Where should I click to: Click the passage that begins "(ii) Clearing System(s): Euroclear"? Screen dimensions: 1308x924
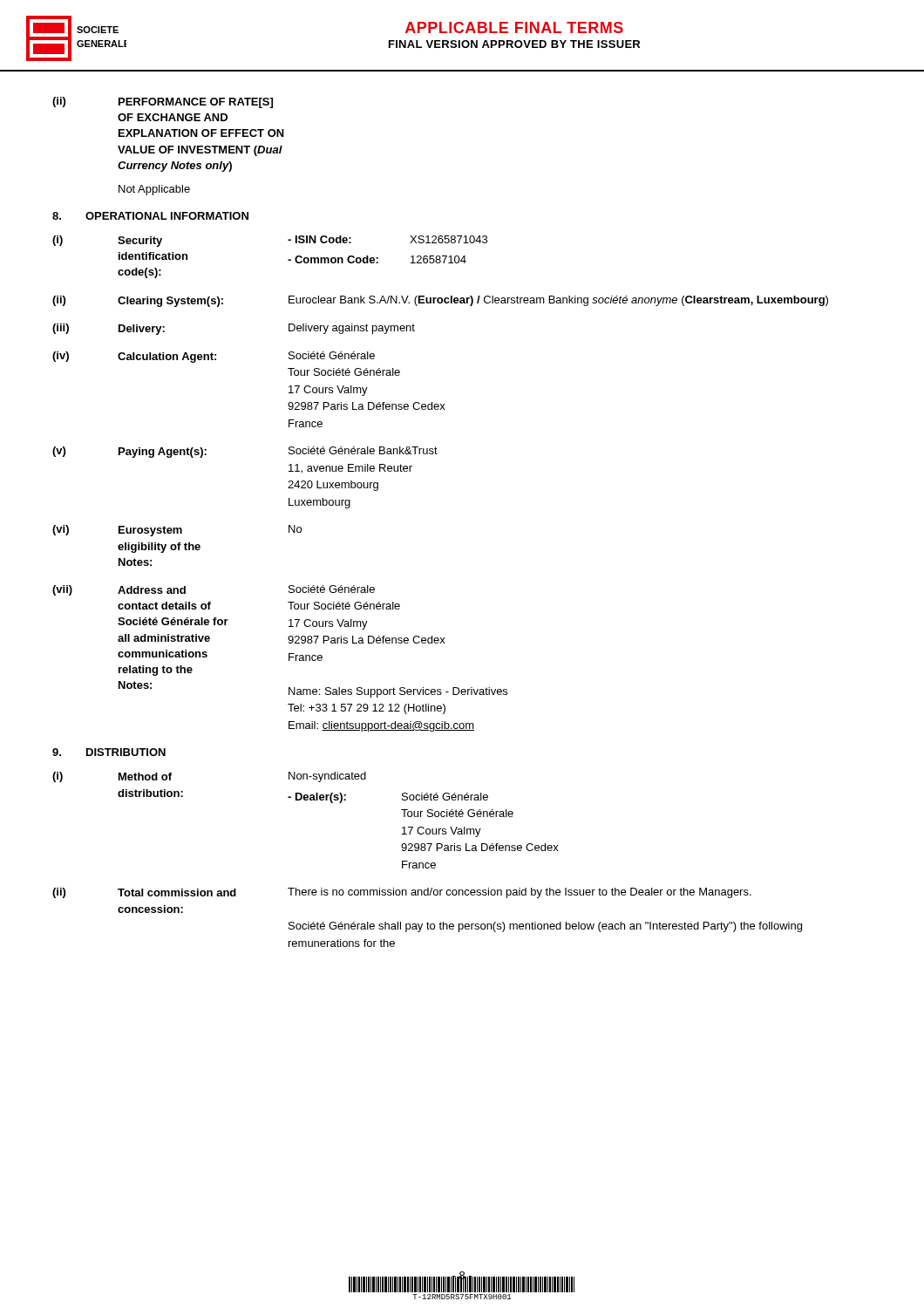(x=462, y=300)
